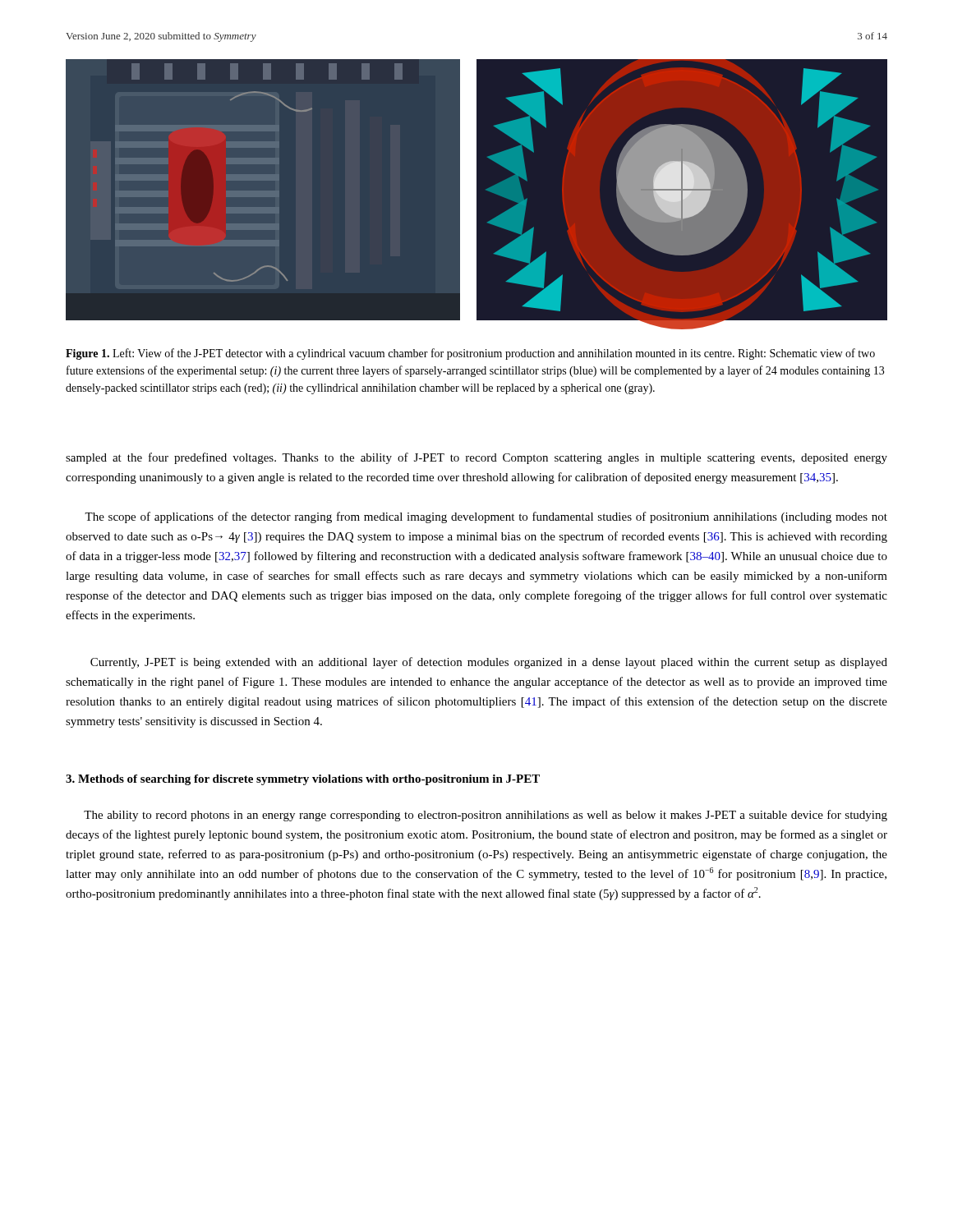
Task: Select the text block that reads "sampled at the four predefined"
Action: point(476,467)
